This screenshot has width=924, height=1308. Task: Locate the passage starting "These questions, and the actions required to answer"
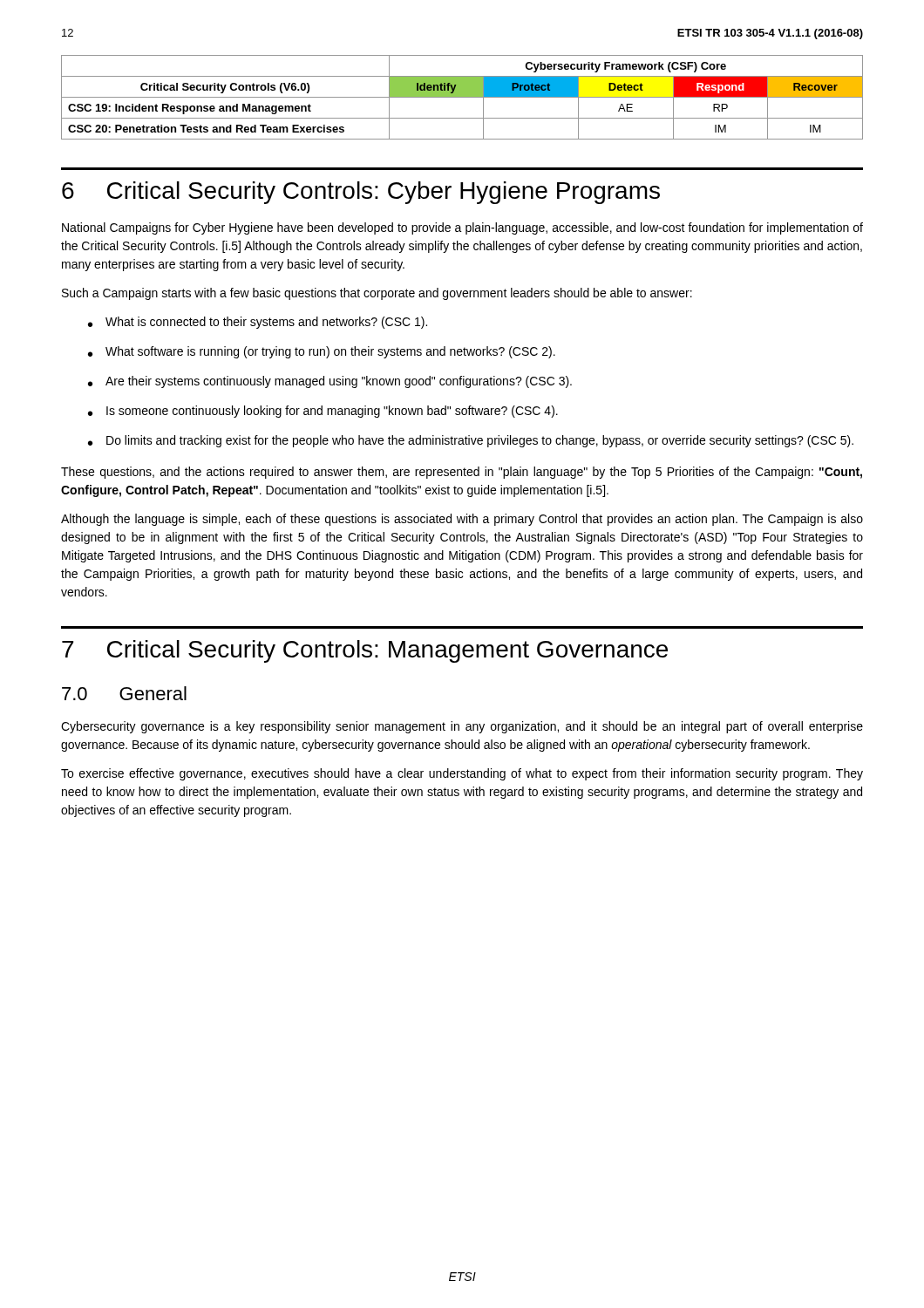point(462,481)
